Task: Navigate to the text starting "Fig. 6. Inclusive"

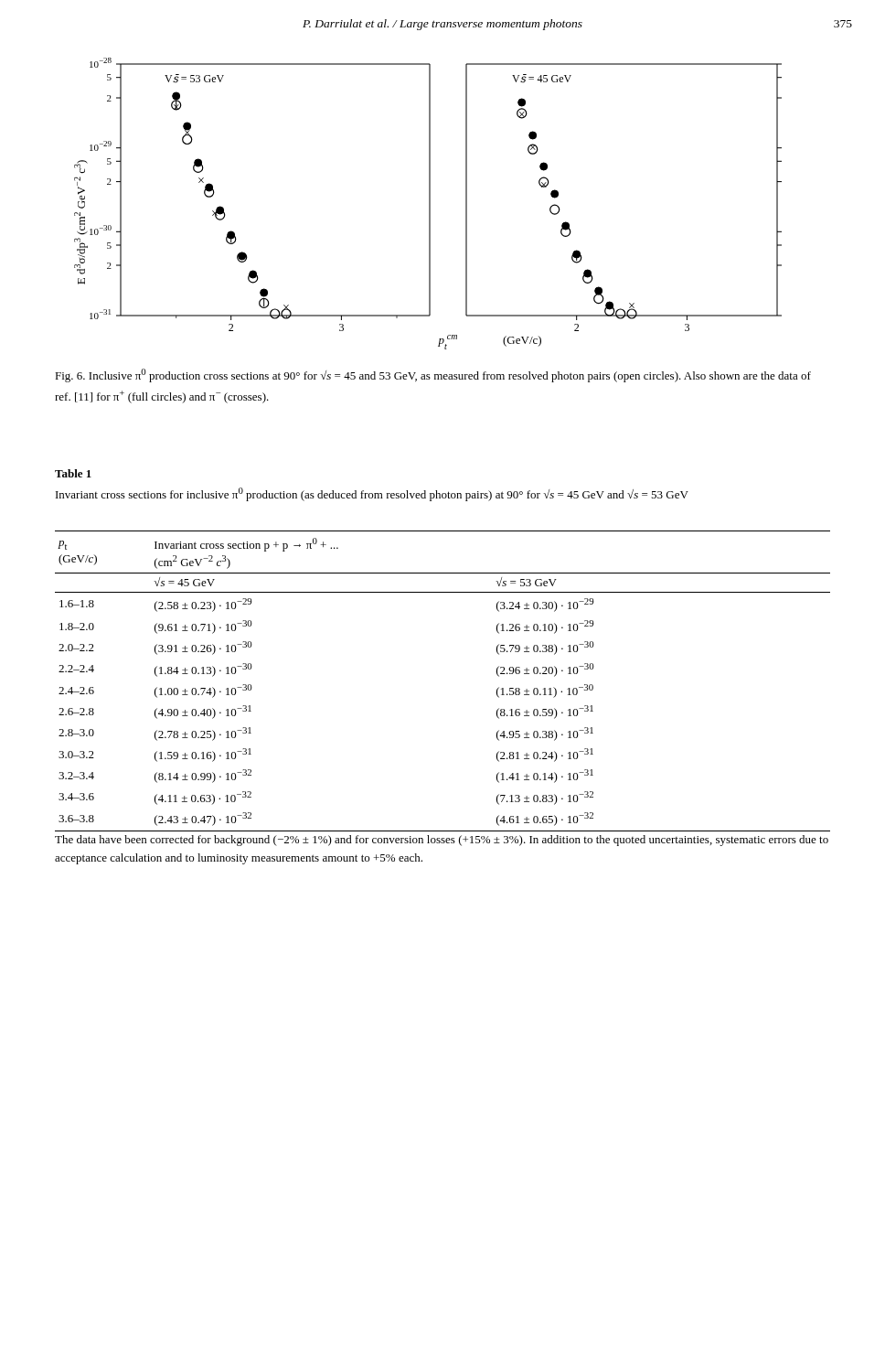Action: coord(433,385)
